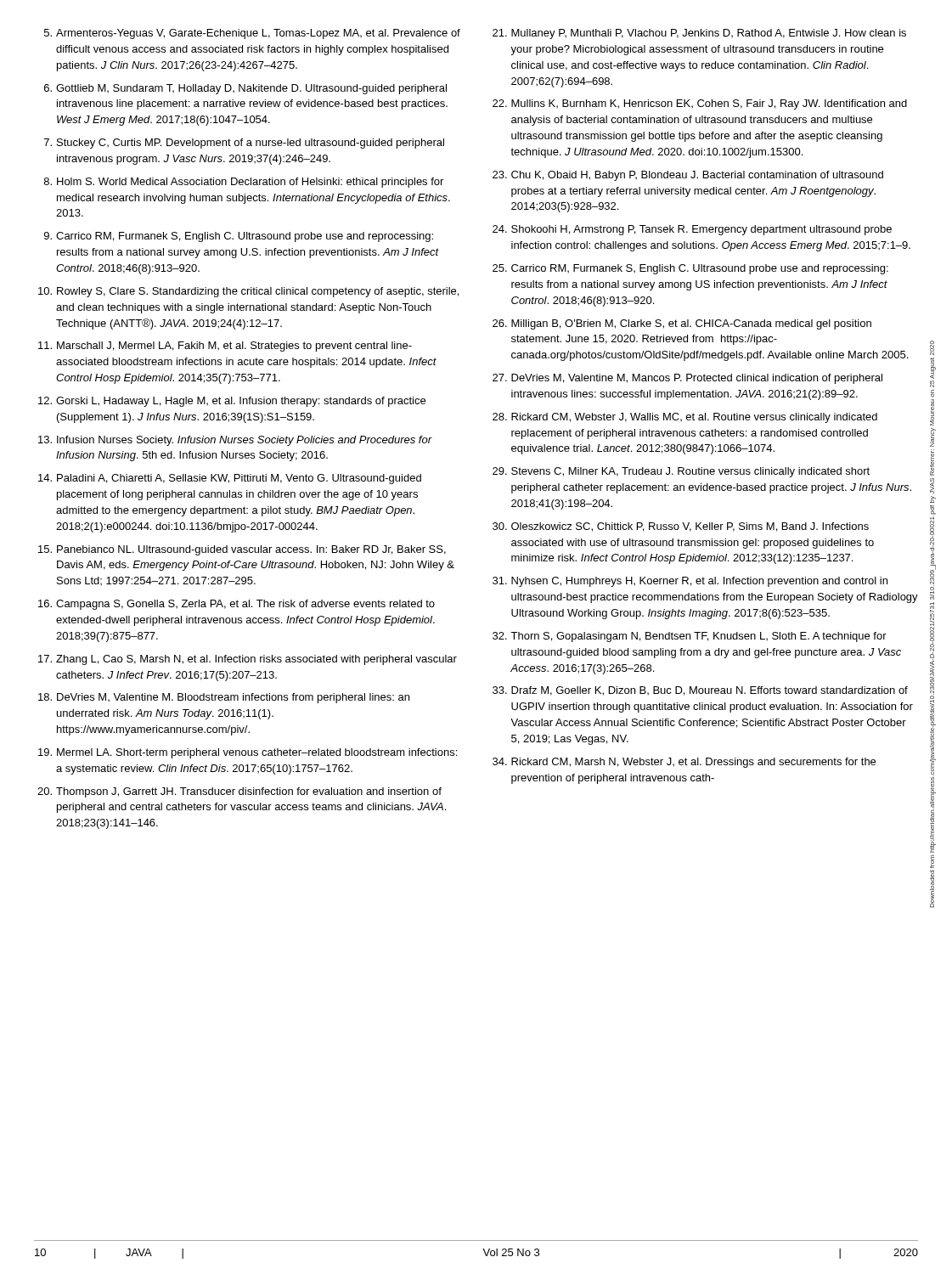
Task: Select the list item that reads "9. Carrico RM, Furmanek S, English"
Action: (249, 253)
